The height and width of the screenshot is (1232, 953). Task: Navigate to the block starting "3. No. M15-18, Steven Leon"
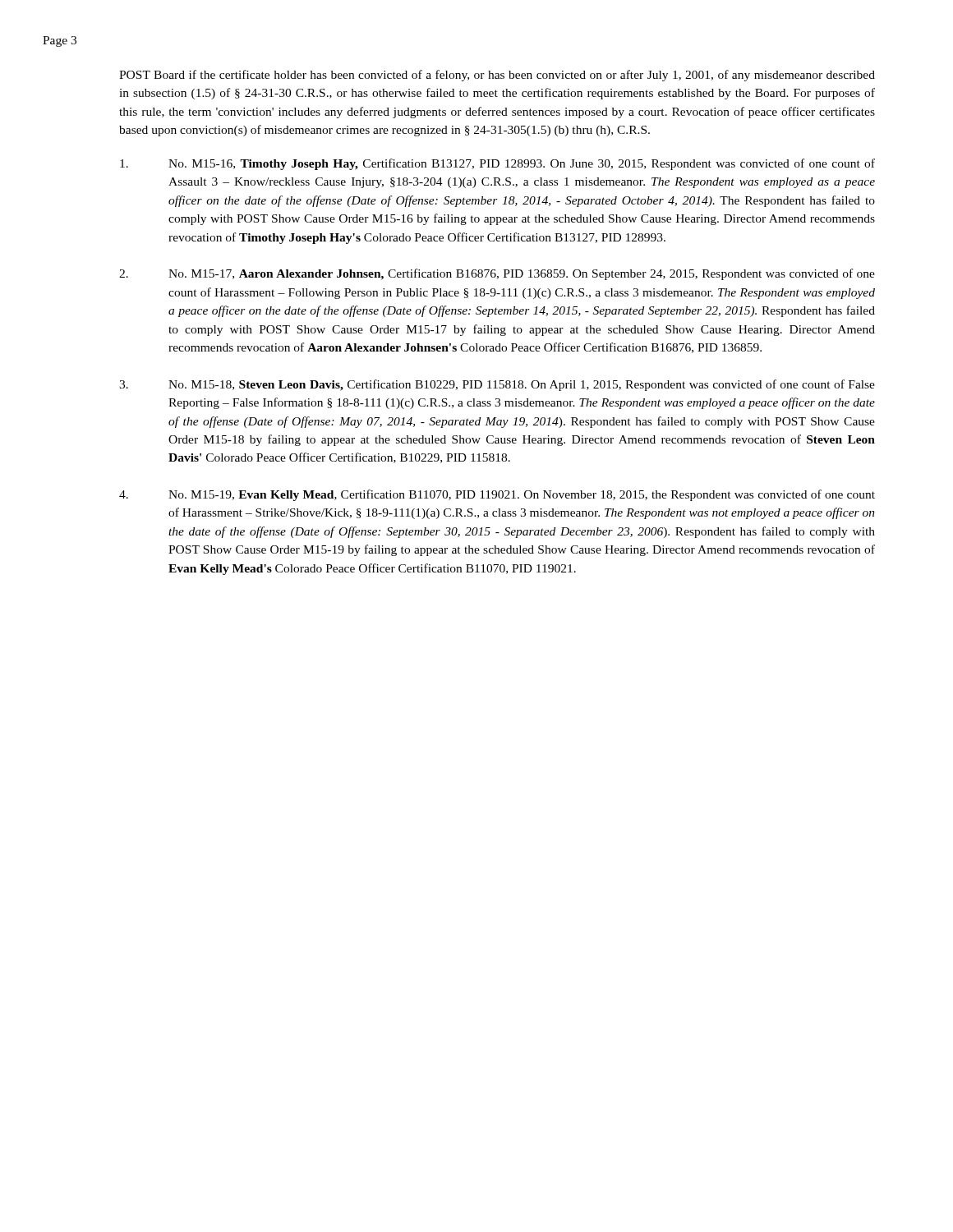pos(497,421)
